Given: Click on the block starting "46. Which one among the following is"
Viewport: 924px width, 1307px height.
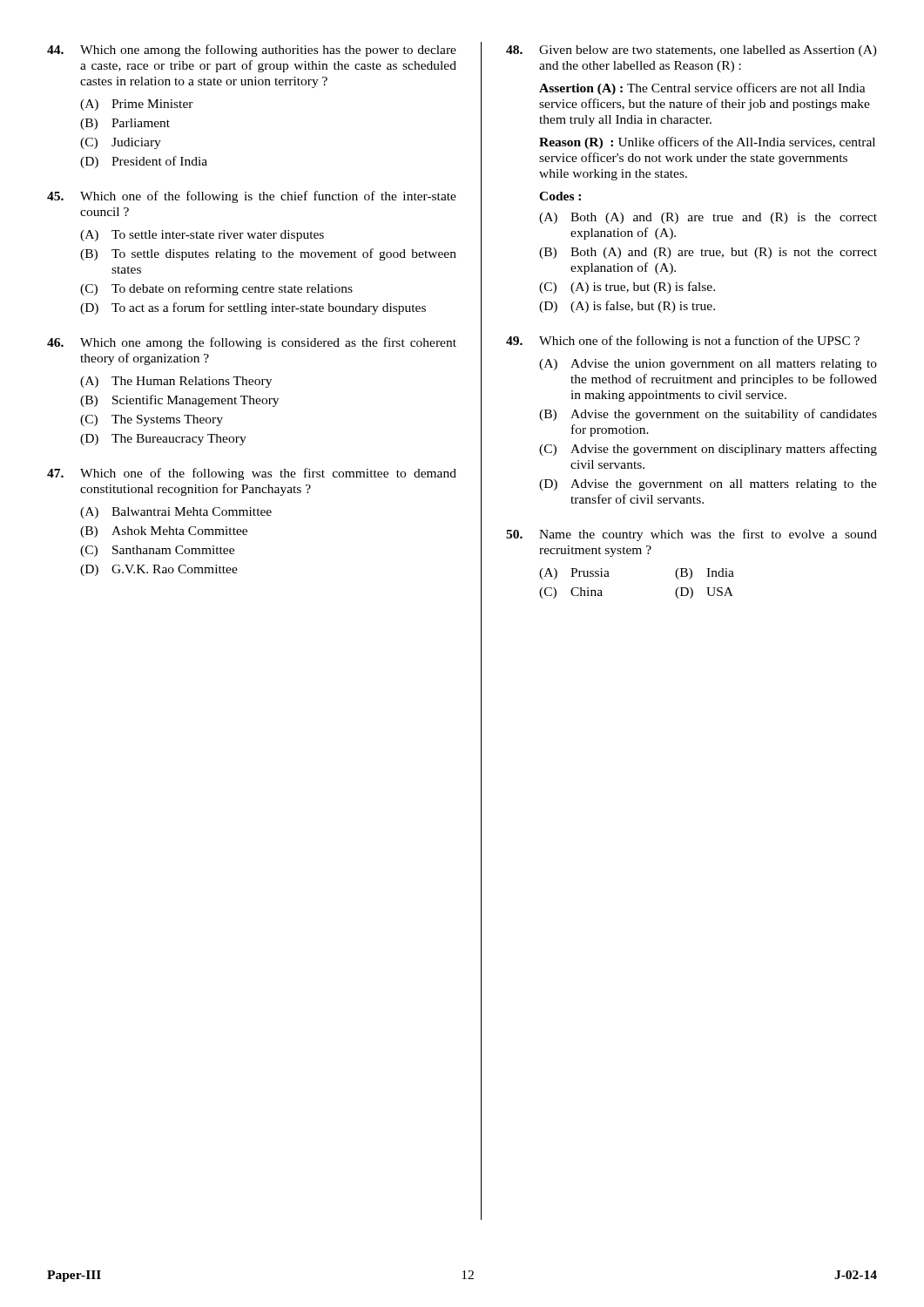Looking at the screenshot, I should pos(252,392).
